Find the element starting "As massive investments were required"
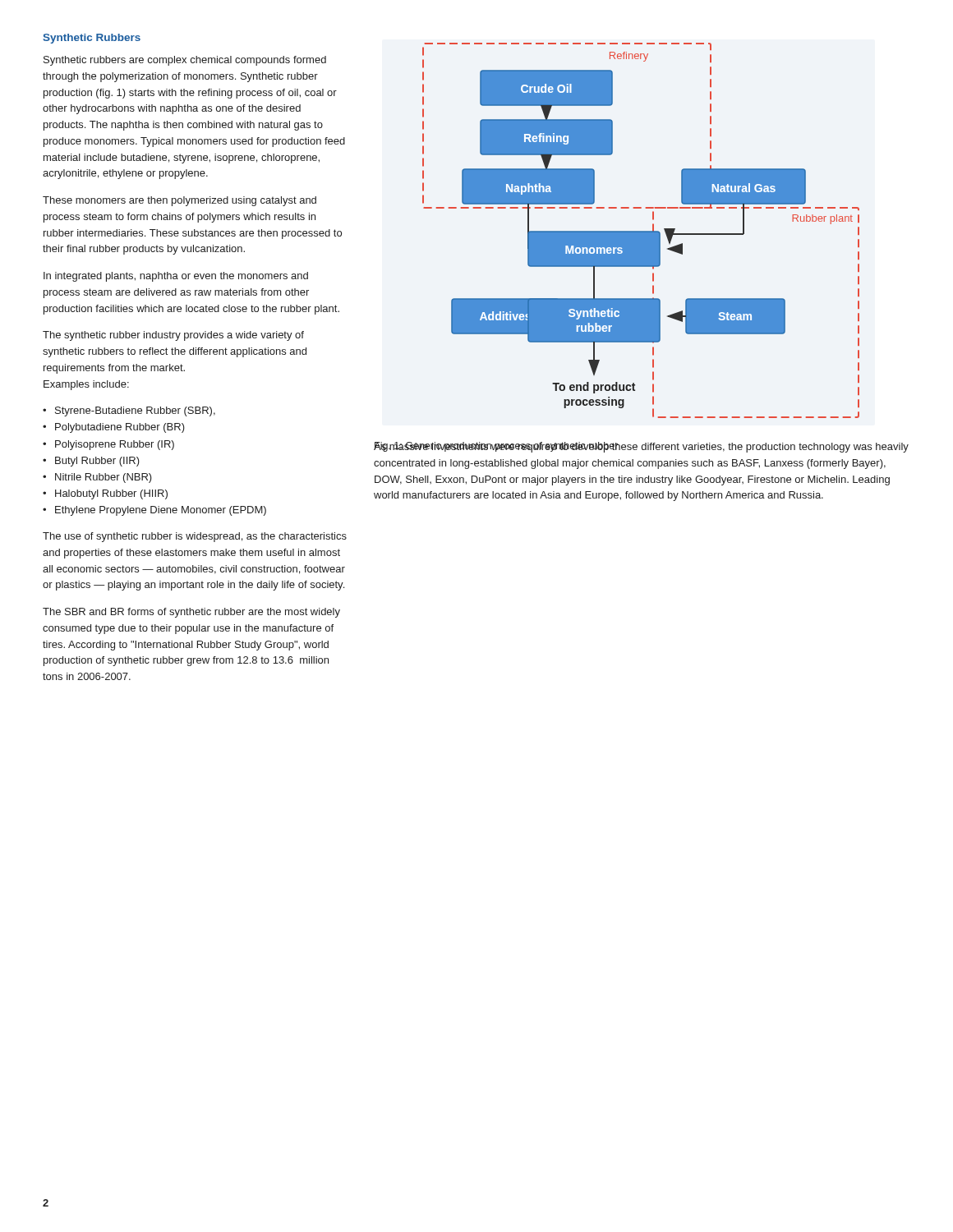953x1232 pixels. pyautogui.click(x=641, y=471)
